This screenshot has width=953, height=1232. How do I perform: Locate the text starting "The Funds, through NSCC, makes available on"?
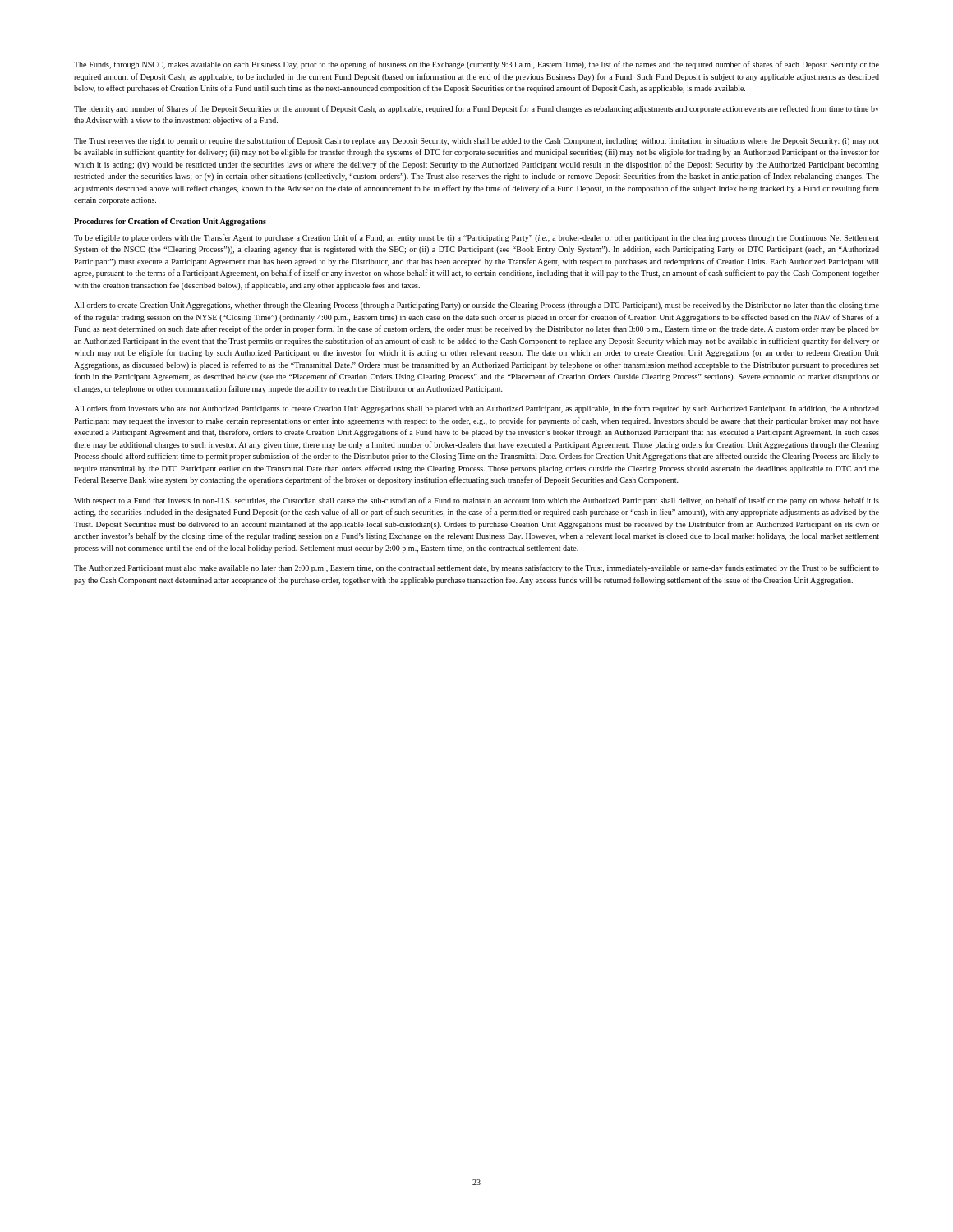[x=476, y=76]
